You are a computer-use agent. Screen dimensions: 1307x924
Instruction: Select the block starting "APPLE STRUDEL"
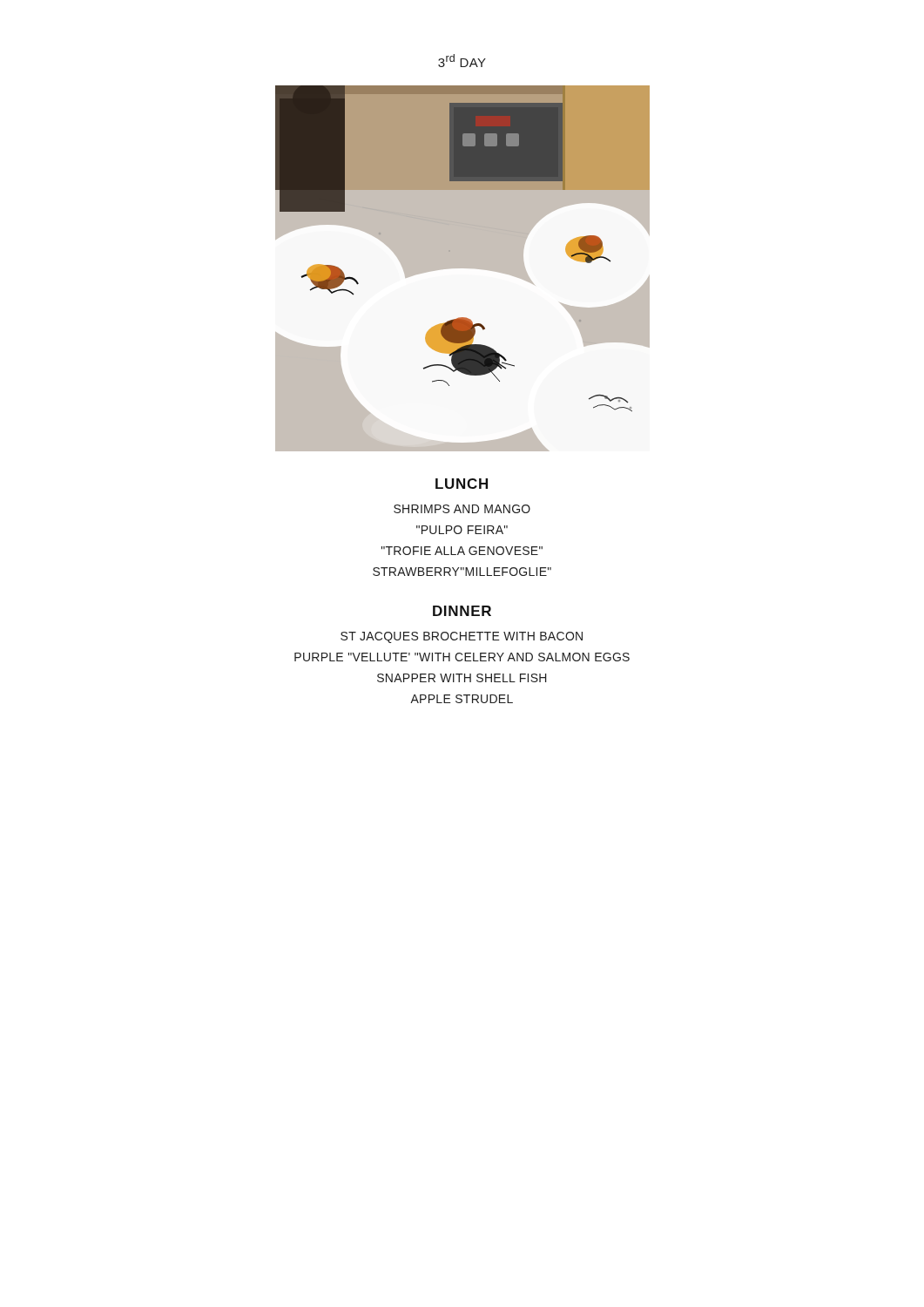462,699
